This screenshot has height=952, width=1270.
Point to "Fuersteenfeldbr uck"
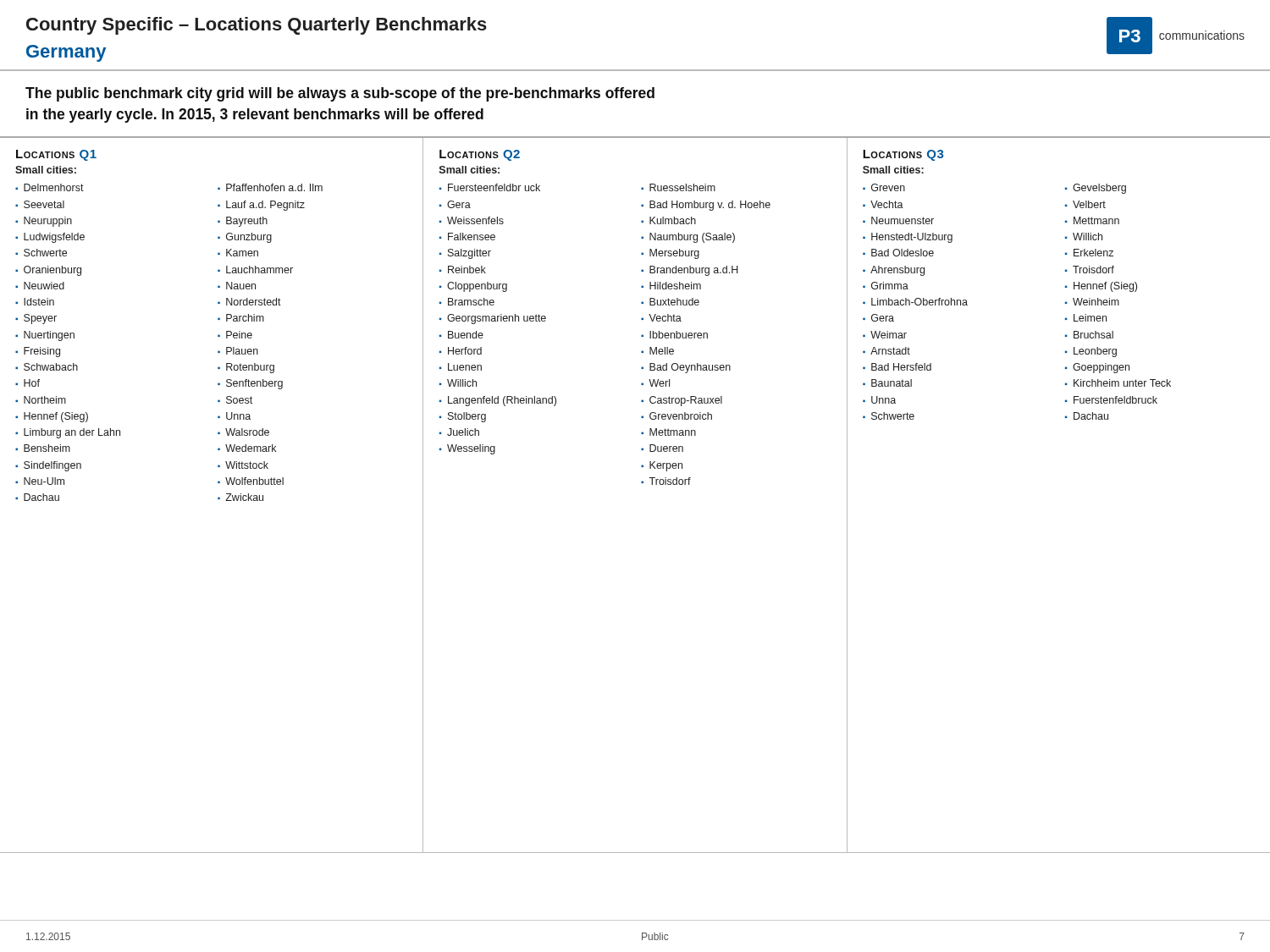(494, 188)
